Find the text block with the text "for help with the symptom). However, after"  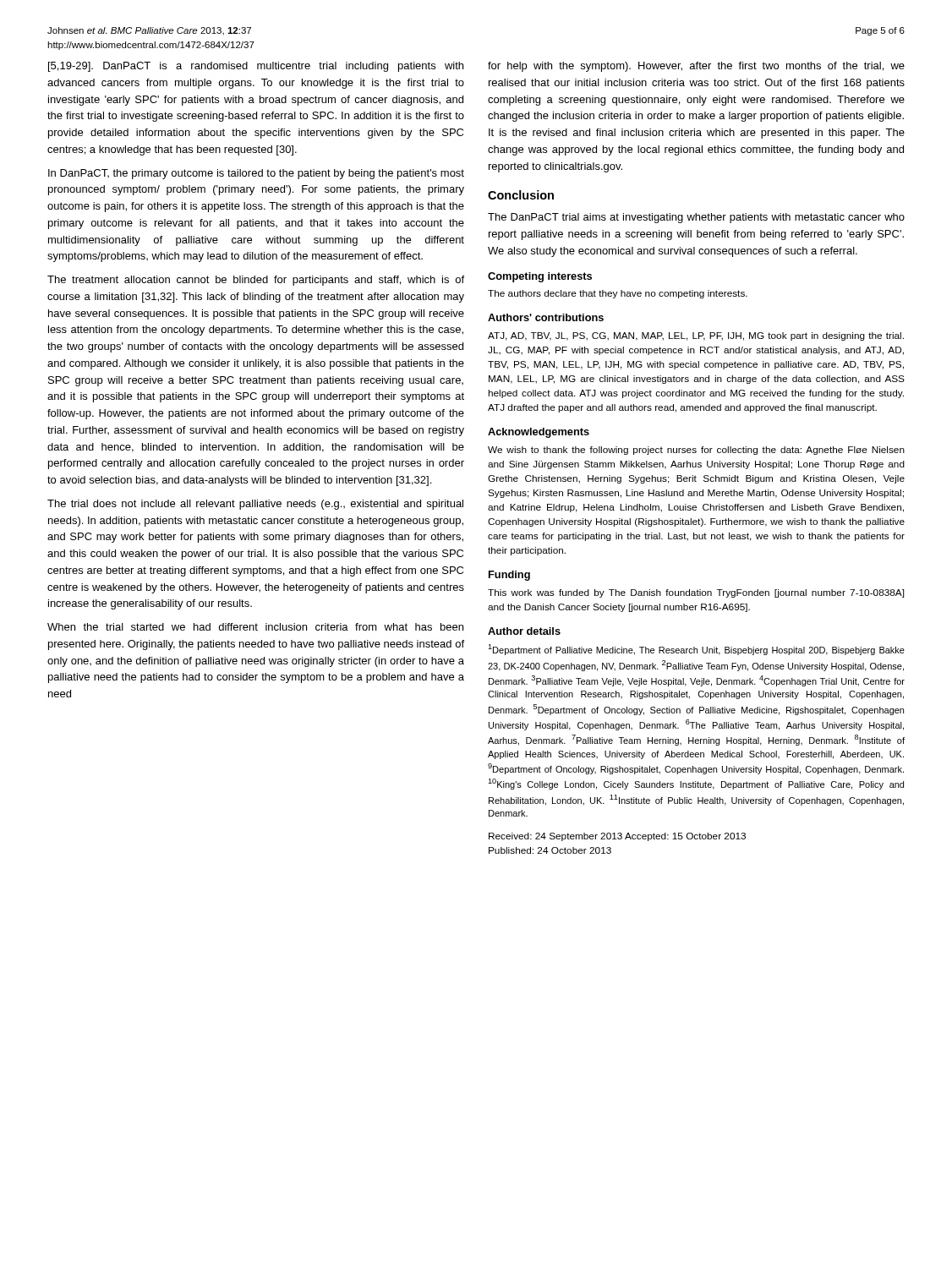click(x=696, y=116)
